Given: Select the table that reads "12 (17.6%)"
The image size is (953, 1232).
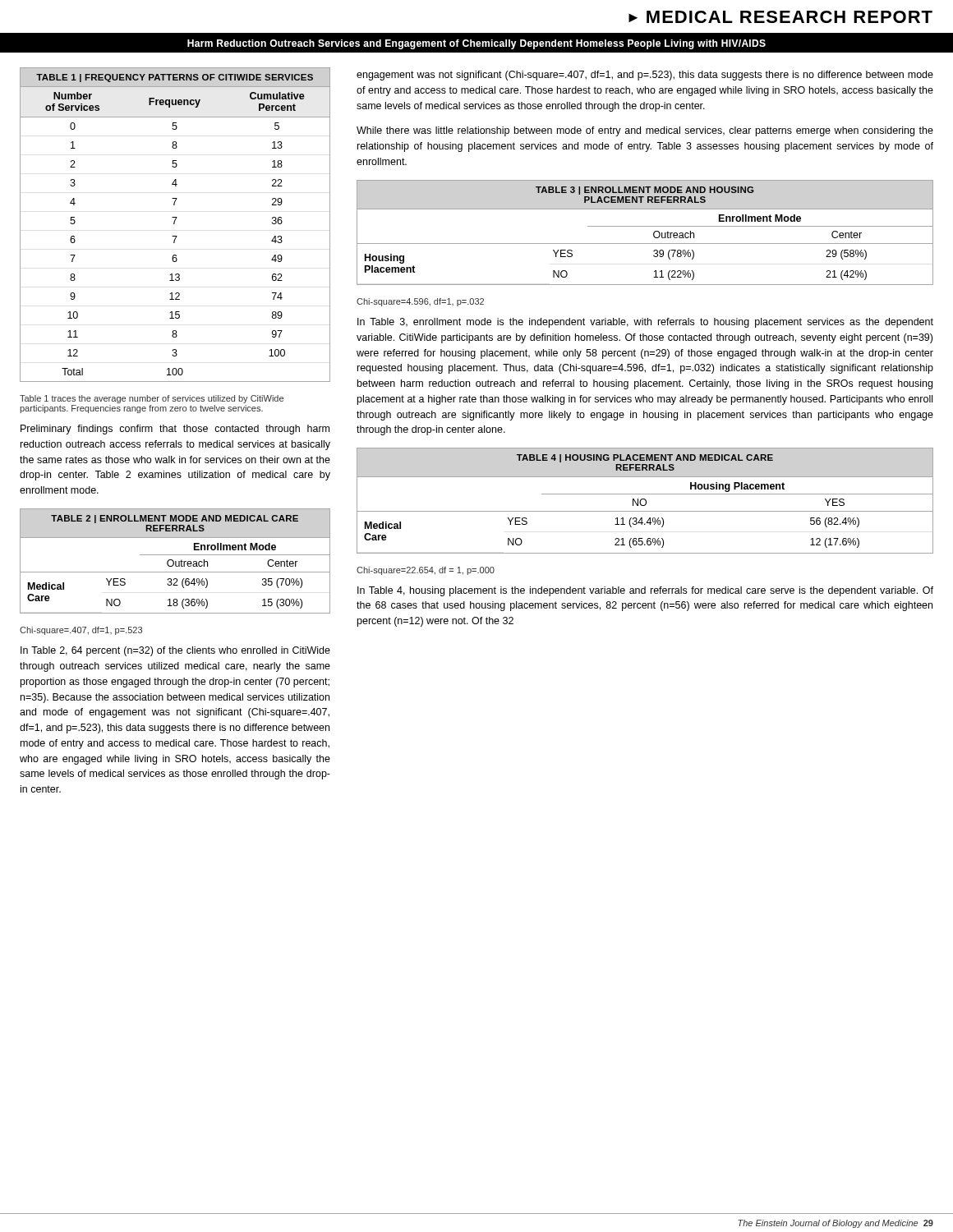Looking at the screenshot, I should tap(645, 500).
